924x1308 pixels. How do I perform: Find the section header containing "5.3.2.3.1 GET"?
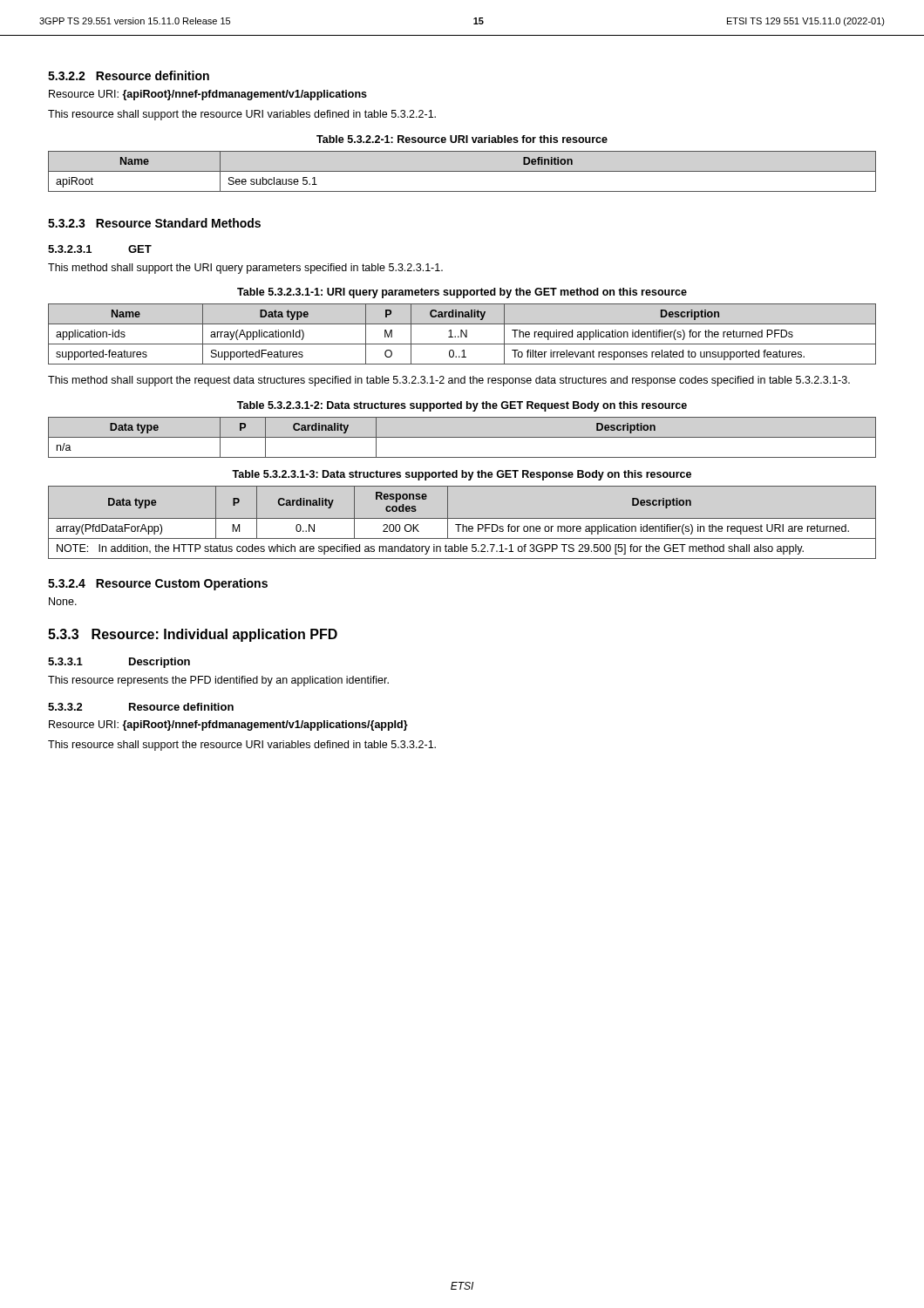[x=100, y=249]
